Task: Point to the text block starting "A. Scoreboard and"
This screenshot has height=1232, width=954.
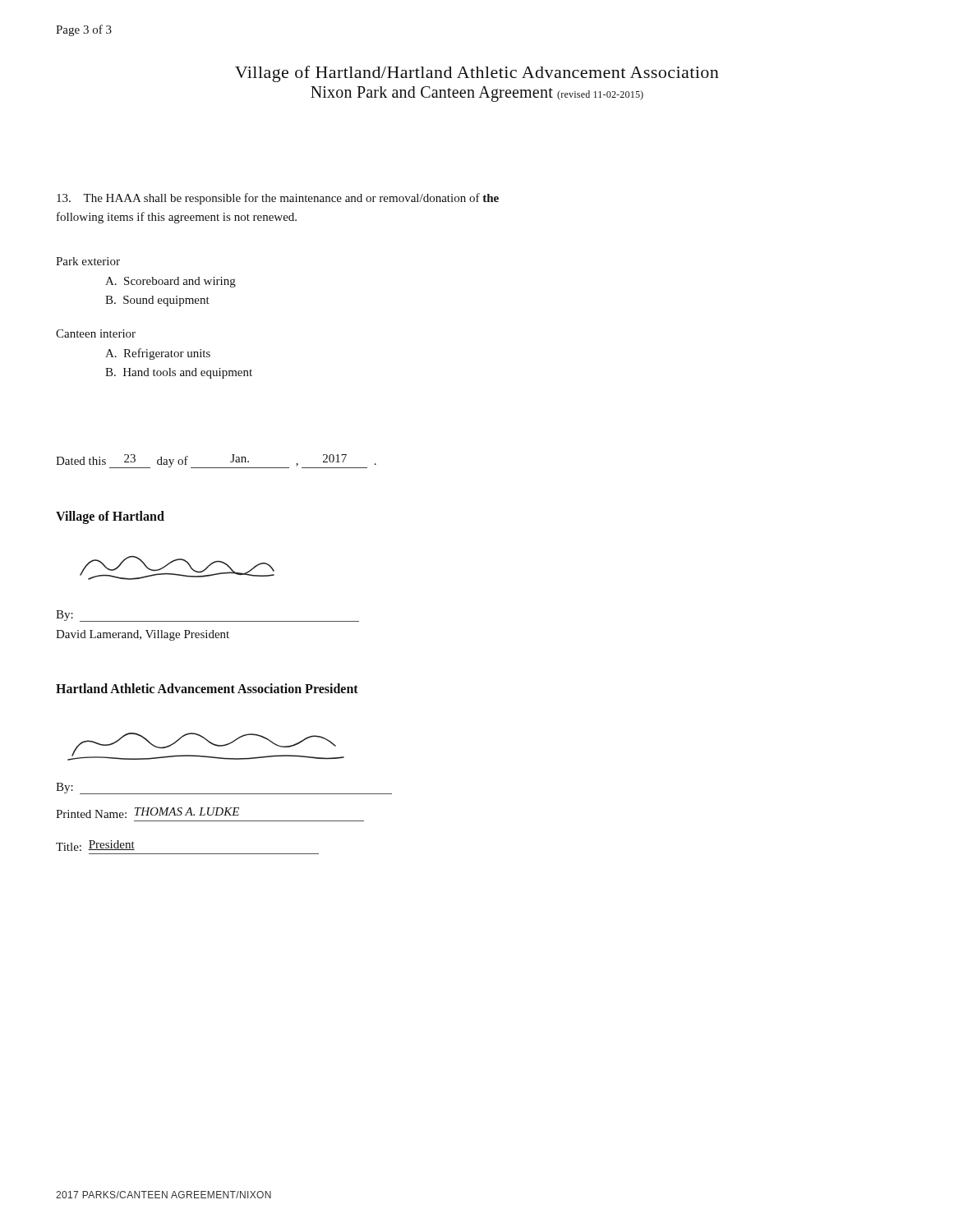Action: click(170, 281)
